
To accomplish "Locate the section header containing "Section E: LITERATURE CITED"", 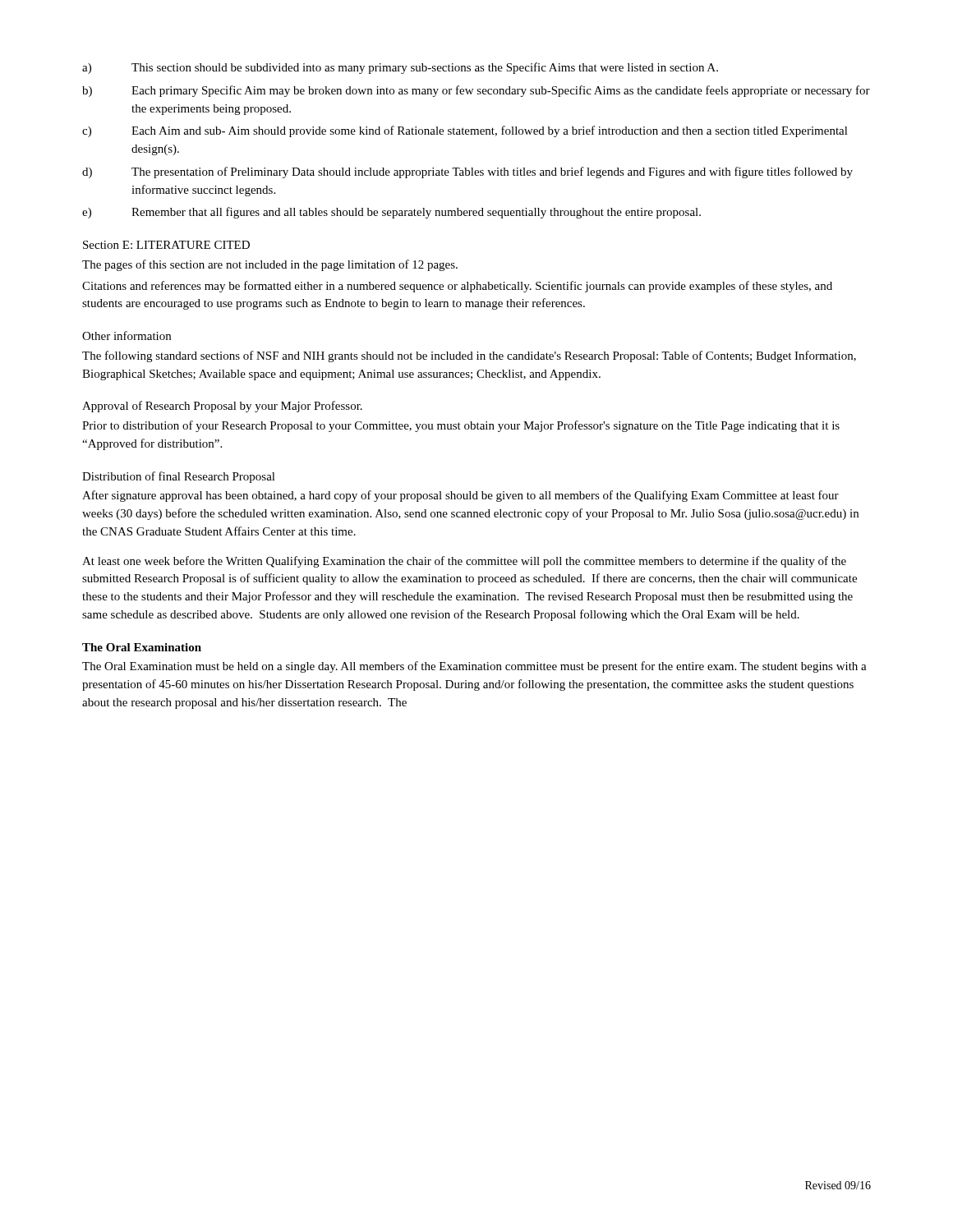I will point(166,245).
